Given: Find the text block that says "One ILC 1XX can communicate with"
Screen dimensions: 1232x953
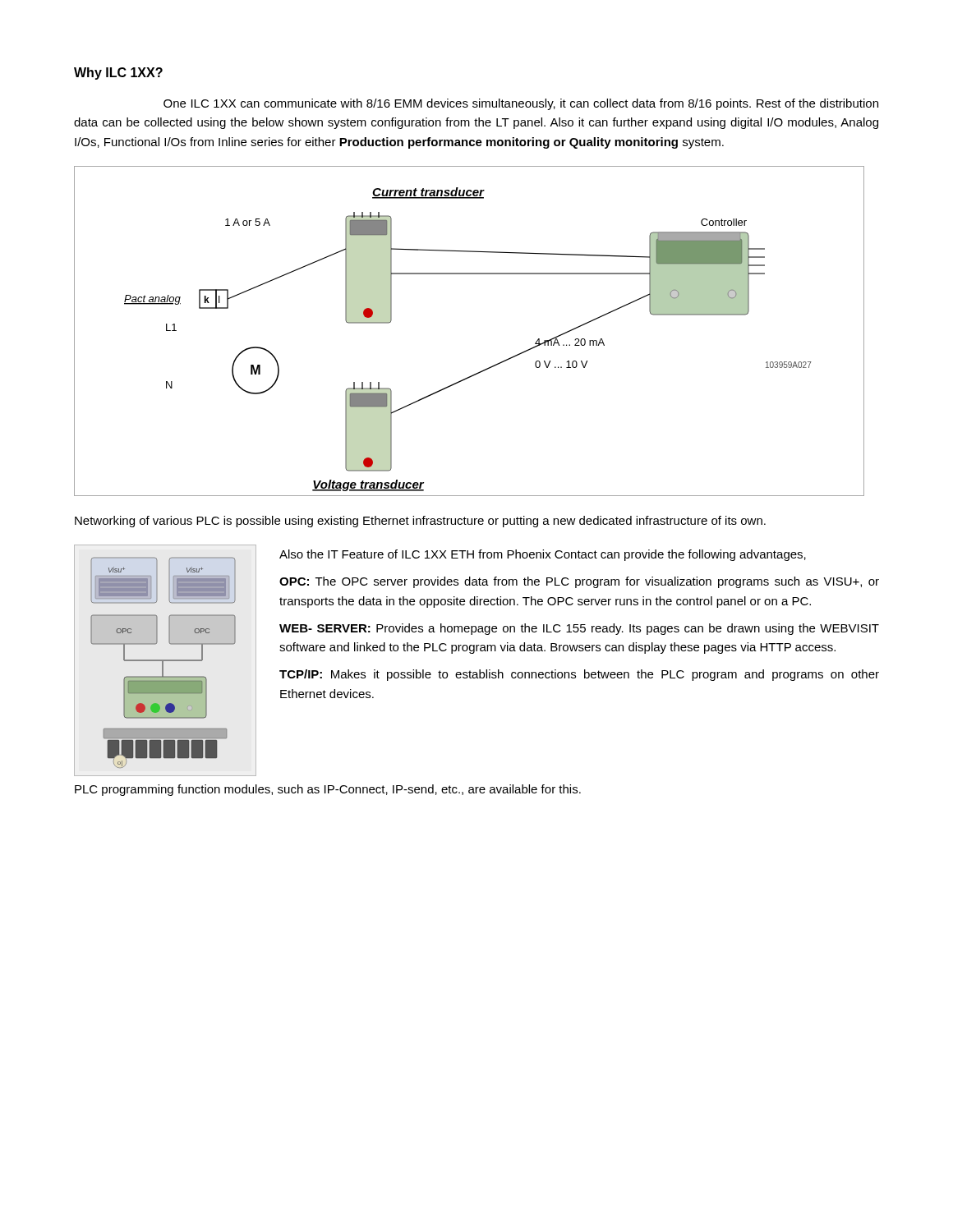Looking at the screenshot, I should pos(476,122).
